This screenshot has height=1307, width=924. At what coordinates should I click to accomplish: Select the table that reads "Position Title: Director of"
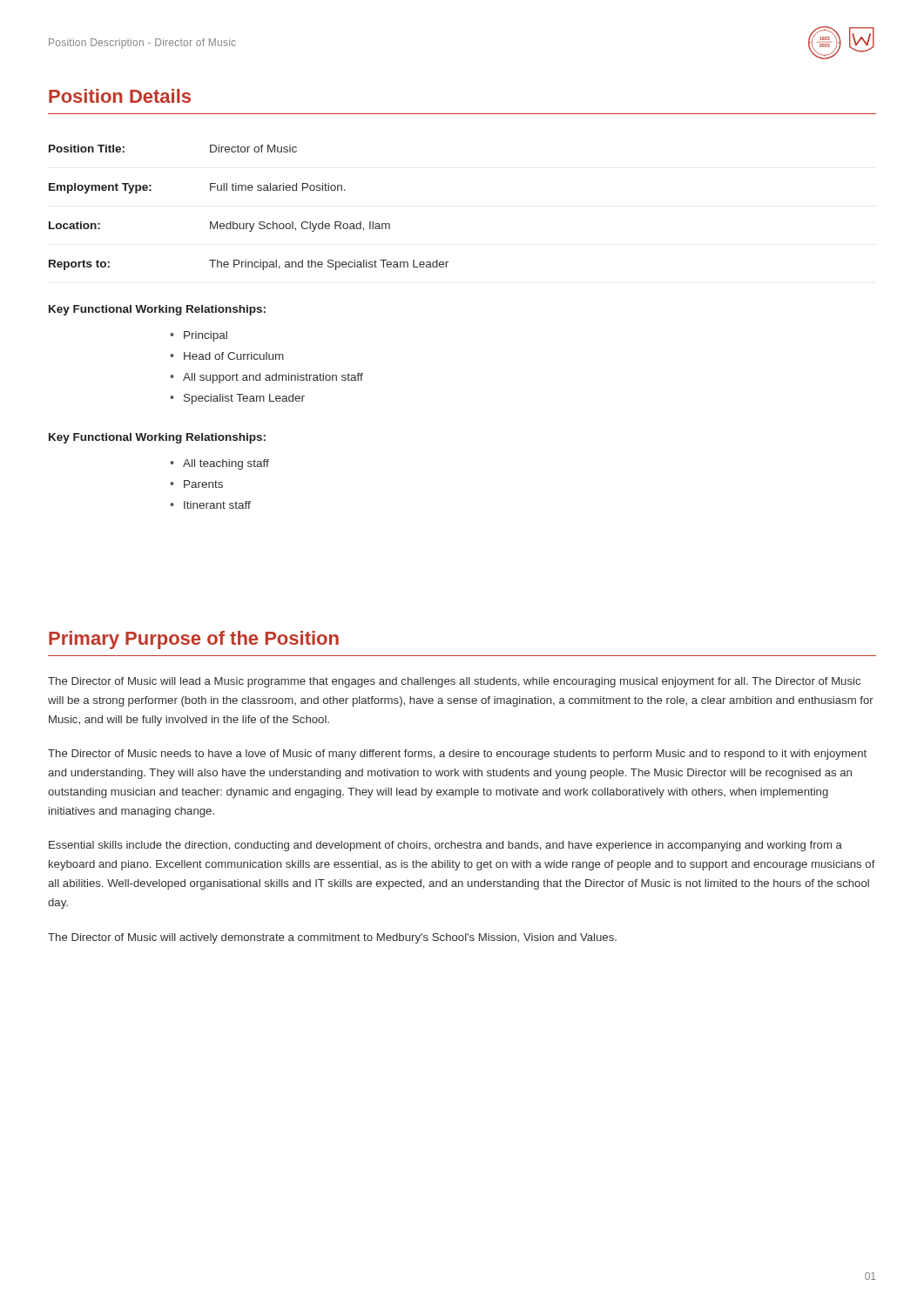(x=462, y=207)
